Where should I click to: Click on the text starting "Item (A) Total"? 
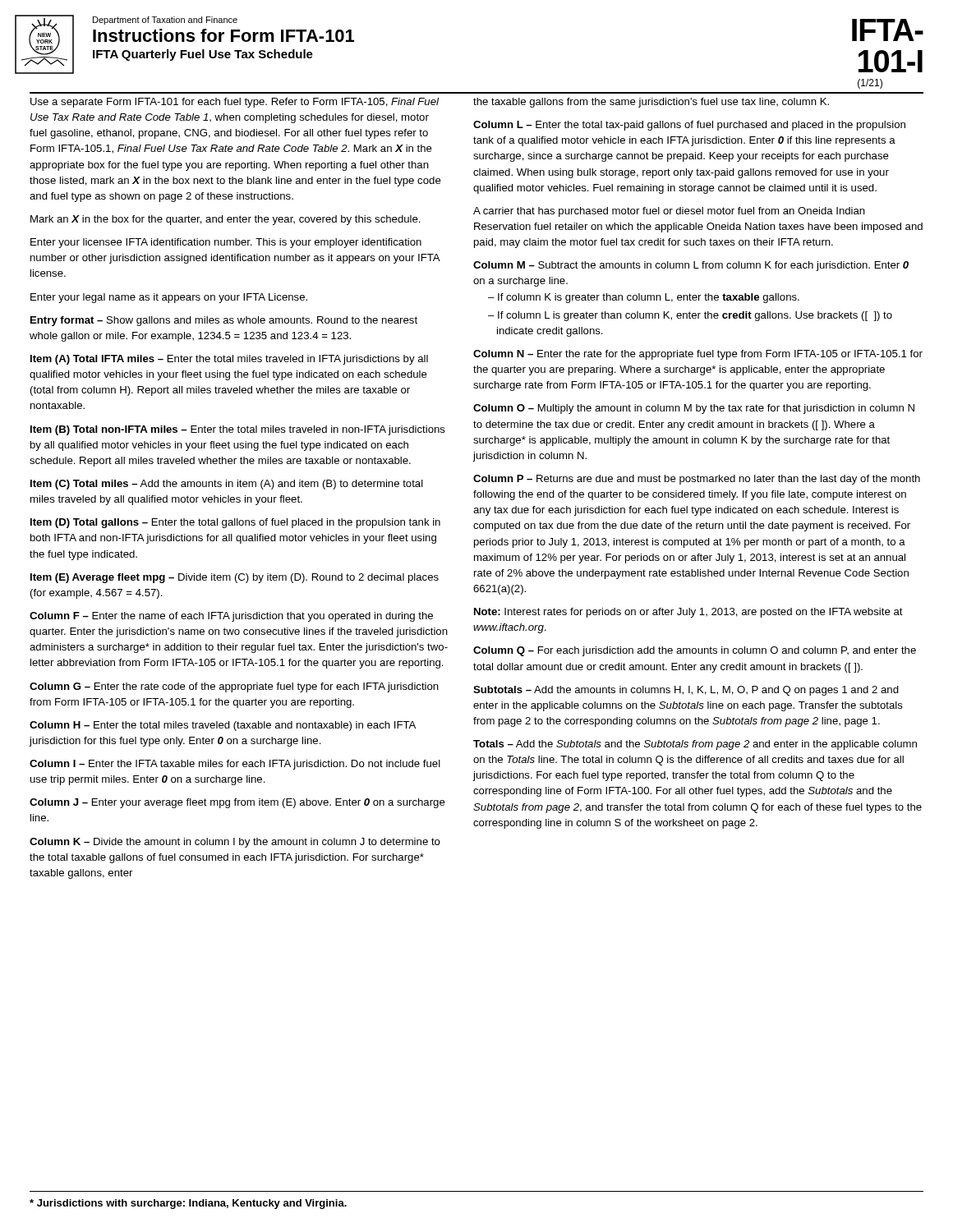(x=229, y=382)
